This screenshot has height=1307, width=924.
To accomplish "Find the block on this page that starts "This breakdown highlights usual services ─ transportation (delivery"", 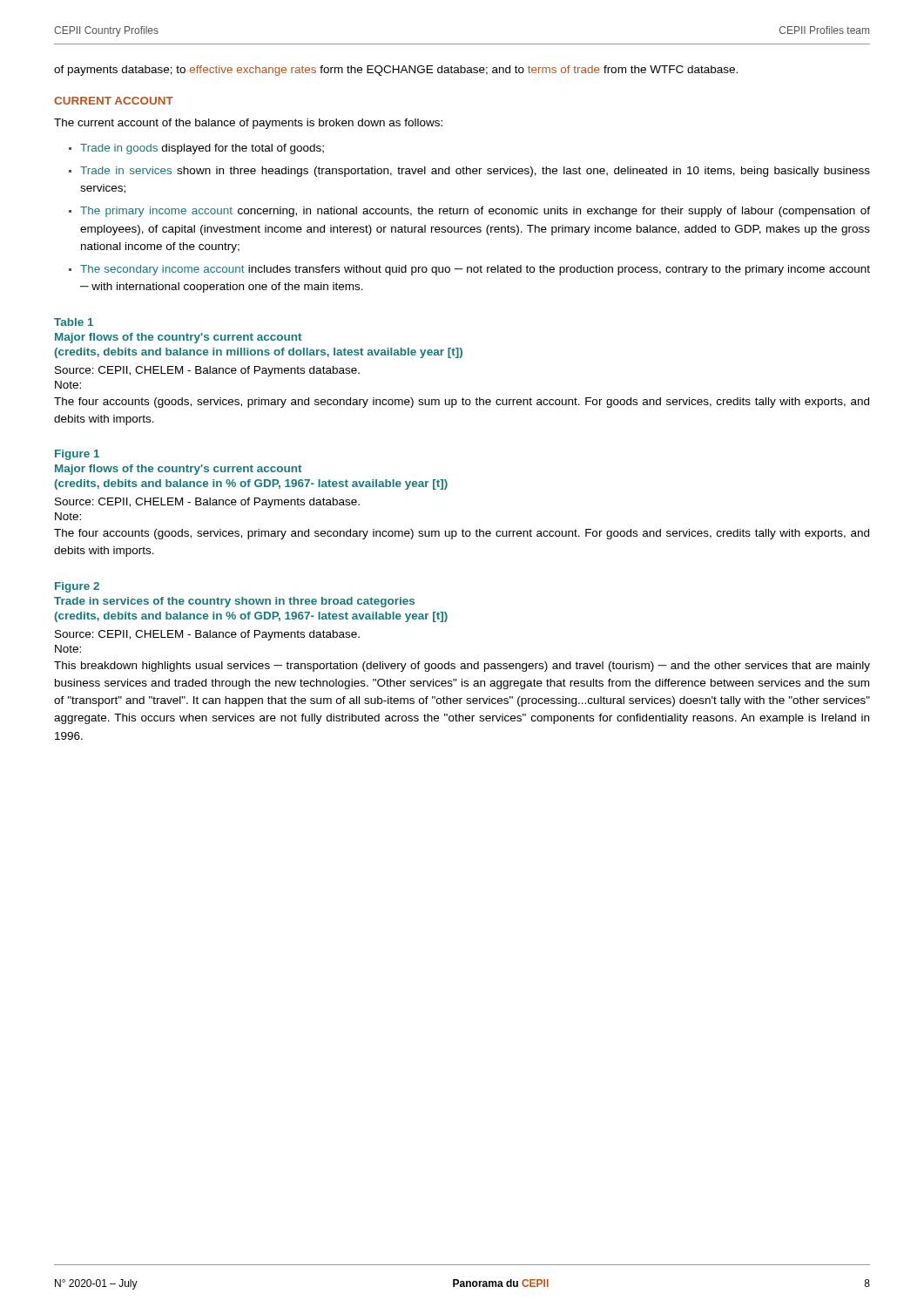I will 462,700.
